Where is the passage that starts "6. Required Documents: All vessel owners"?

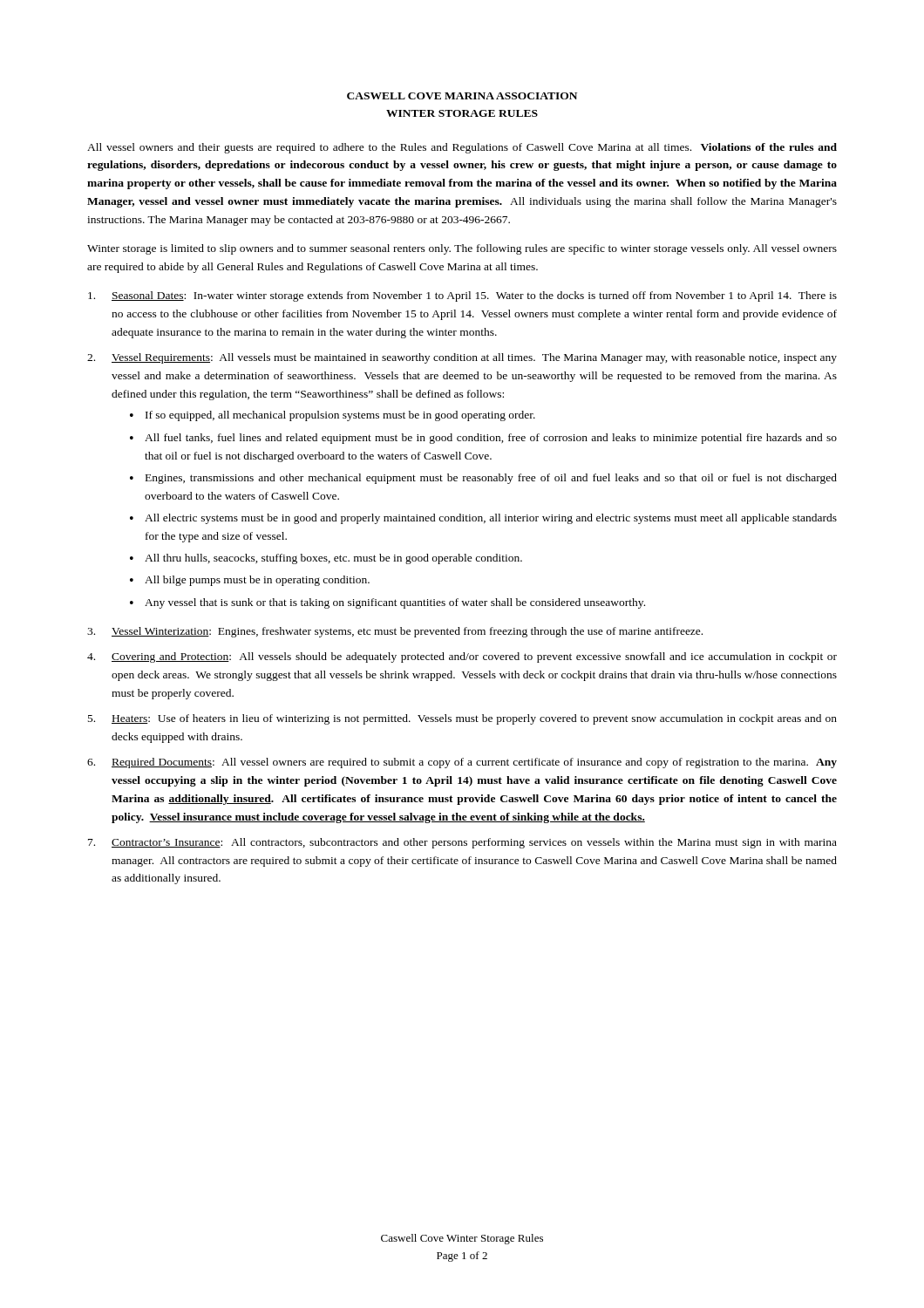pyautogui.click(x=462, y=790)
